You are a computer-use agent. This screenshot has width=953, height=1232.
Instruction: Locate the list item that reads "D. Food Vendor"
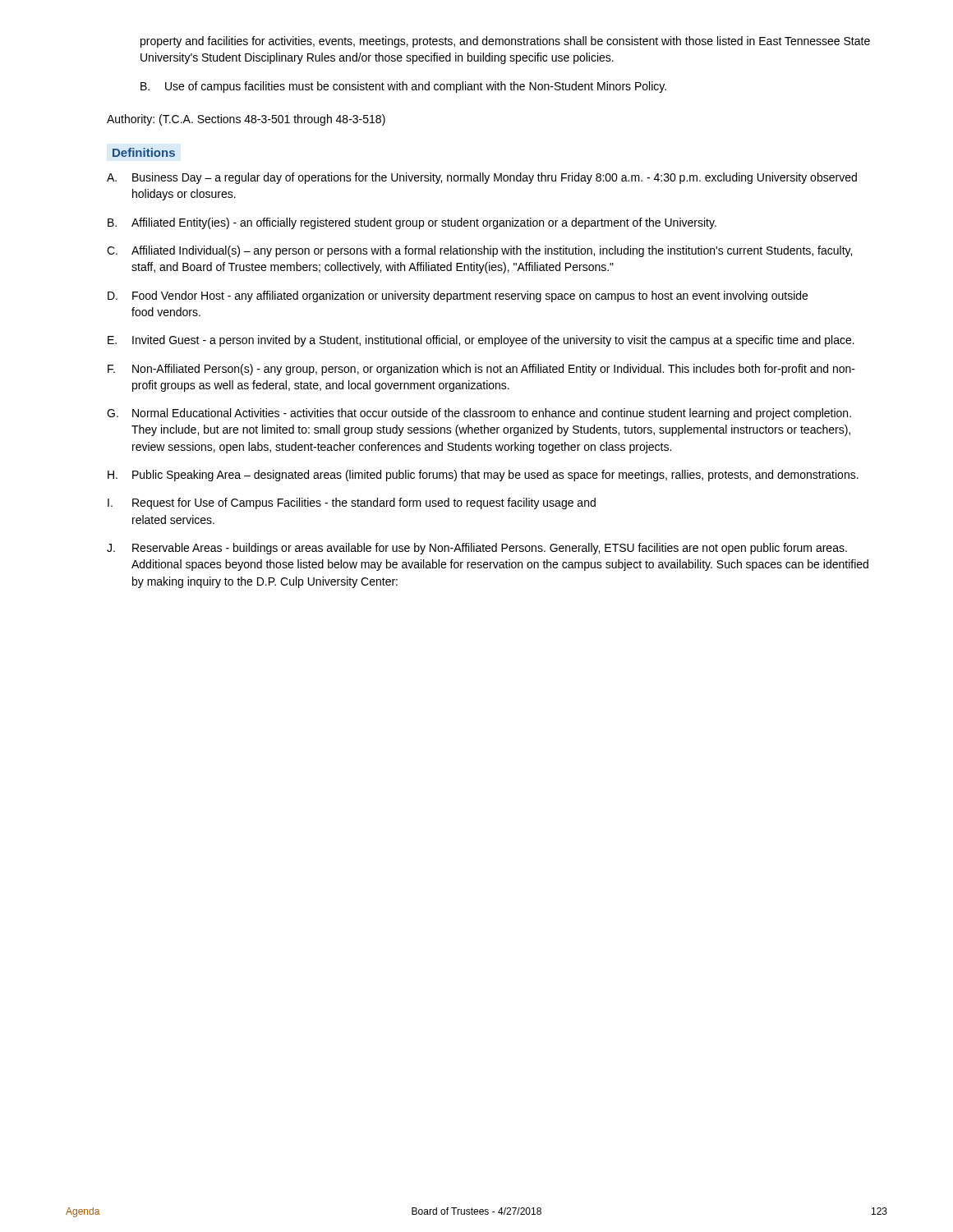[x=489, y=304]
